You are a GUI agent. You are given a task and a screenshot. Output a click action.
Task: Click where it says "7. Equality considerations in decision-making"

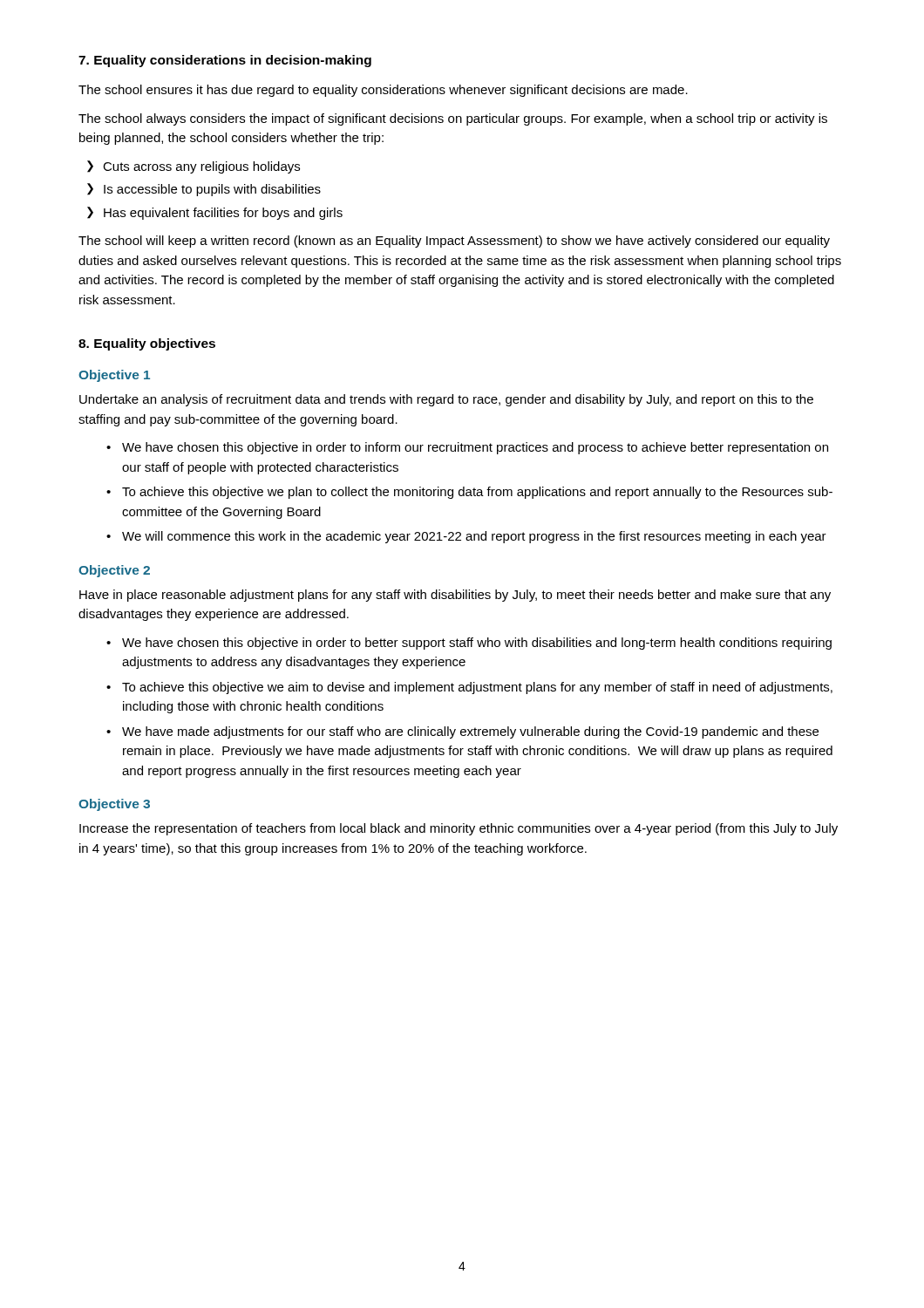click(225, 60)
